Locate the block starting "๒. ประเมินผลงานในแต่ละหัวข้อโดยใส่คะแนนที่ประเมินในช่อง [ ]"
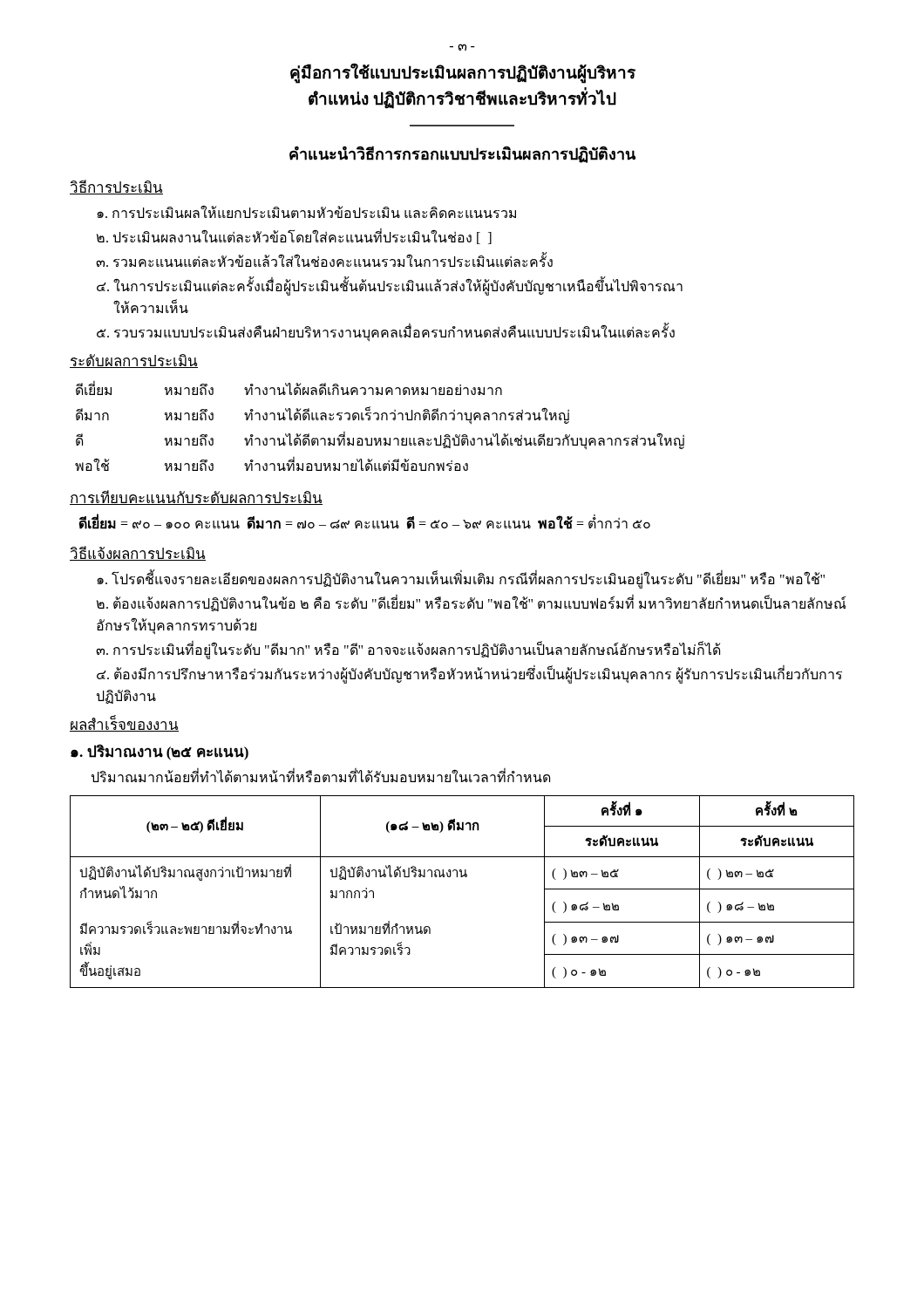 (x=294, y=237)
